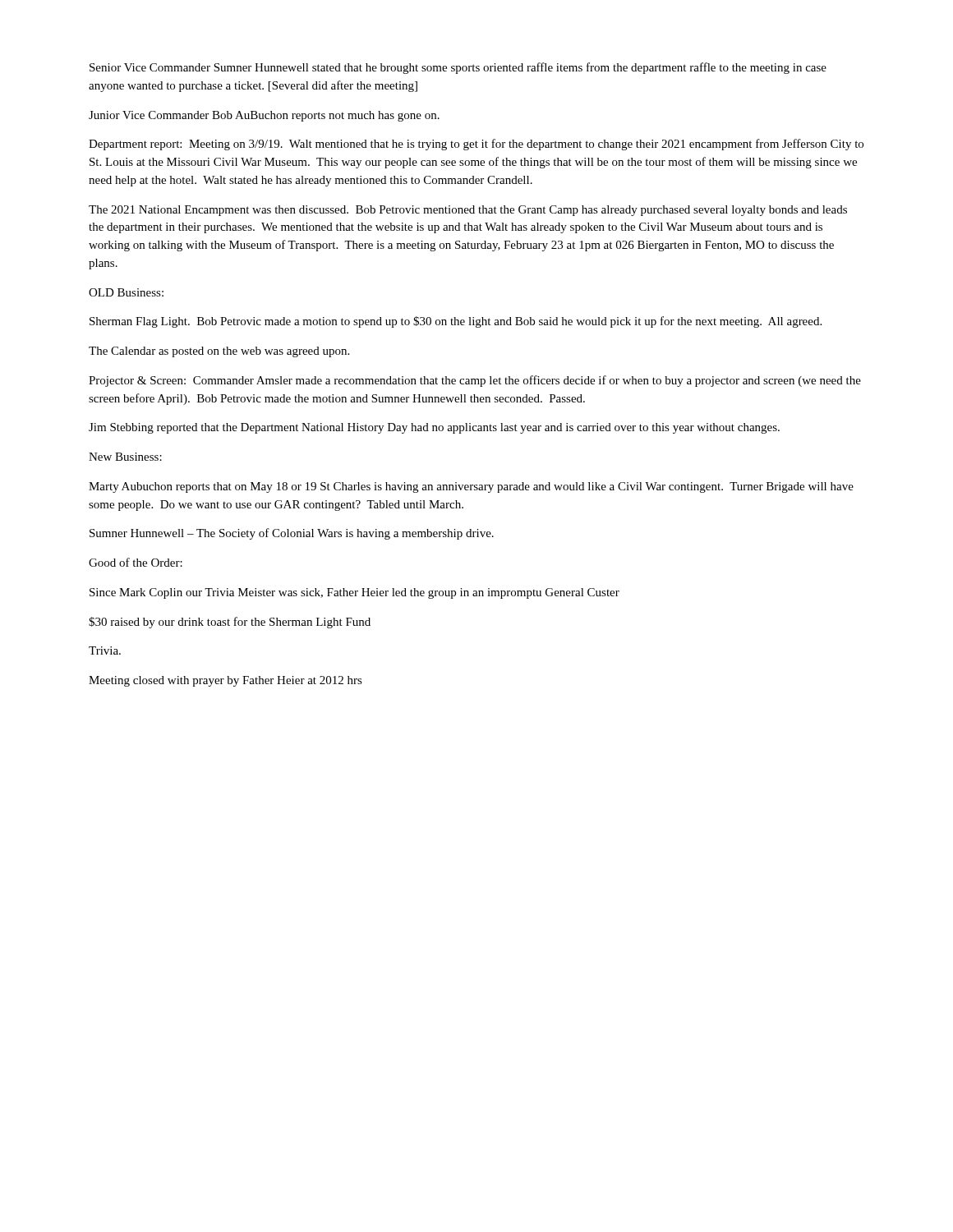Point to the block beginning "Meeting closed with prayer by"
953x1232 pixels.
(x=225, y=680)
